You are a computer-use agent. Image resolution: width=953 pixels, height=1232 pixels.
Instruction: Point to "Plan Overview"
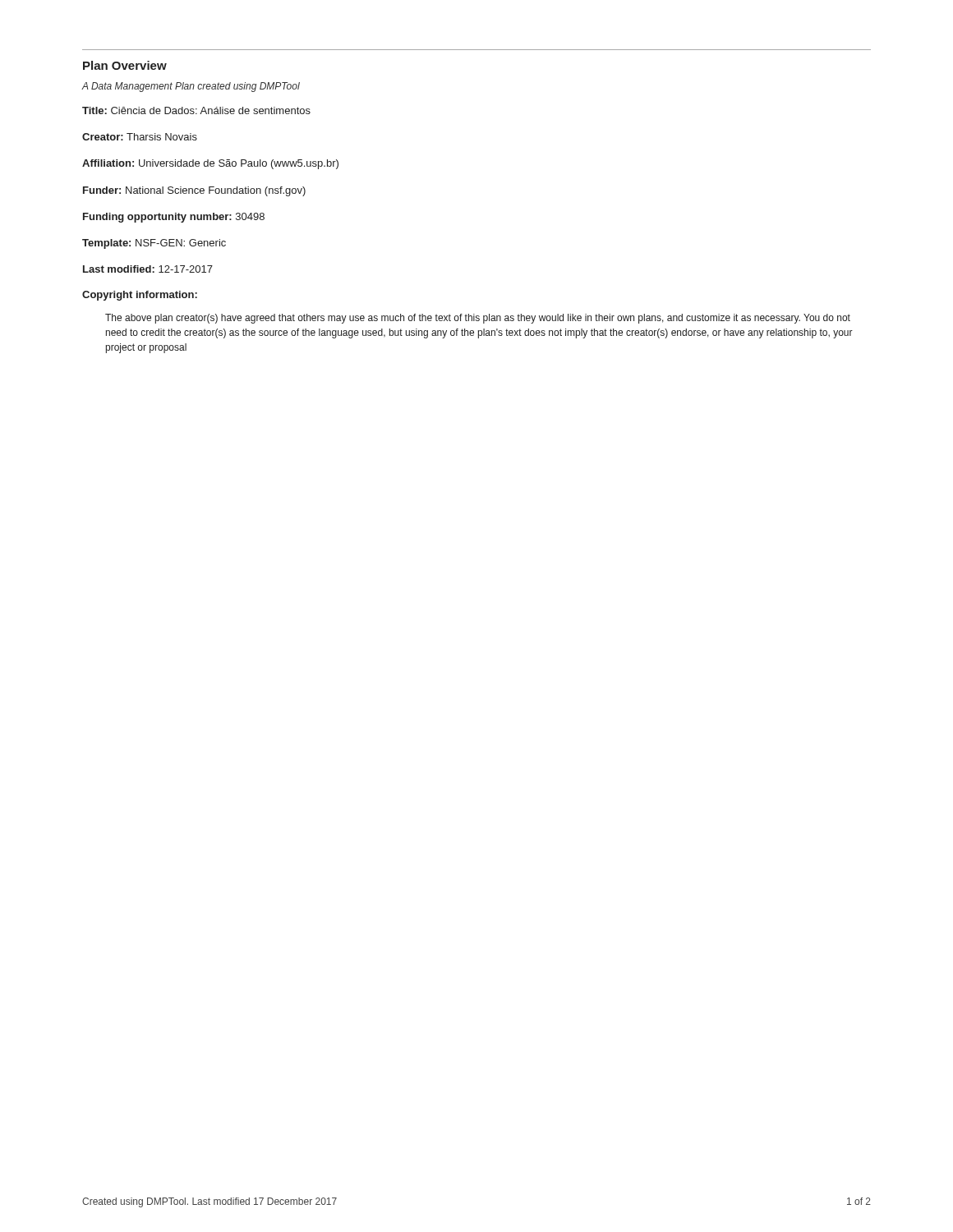(x=124, y=65)
